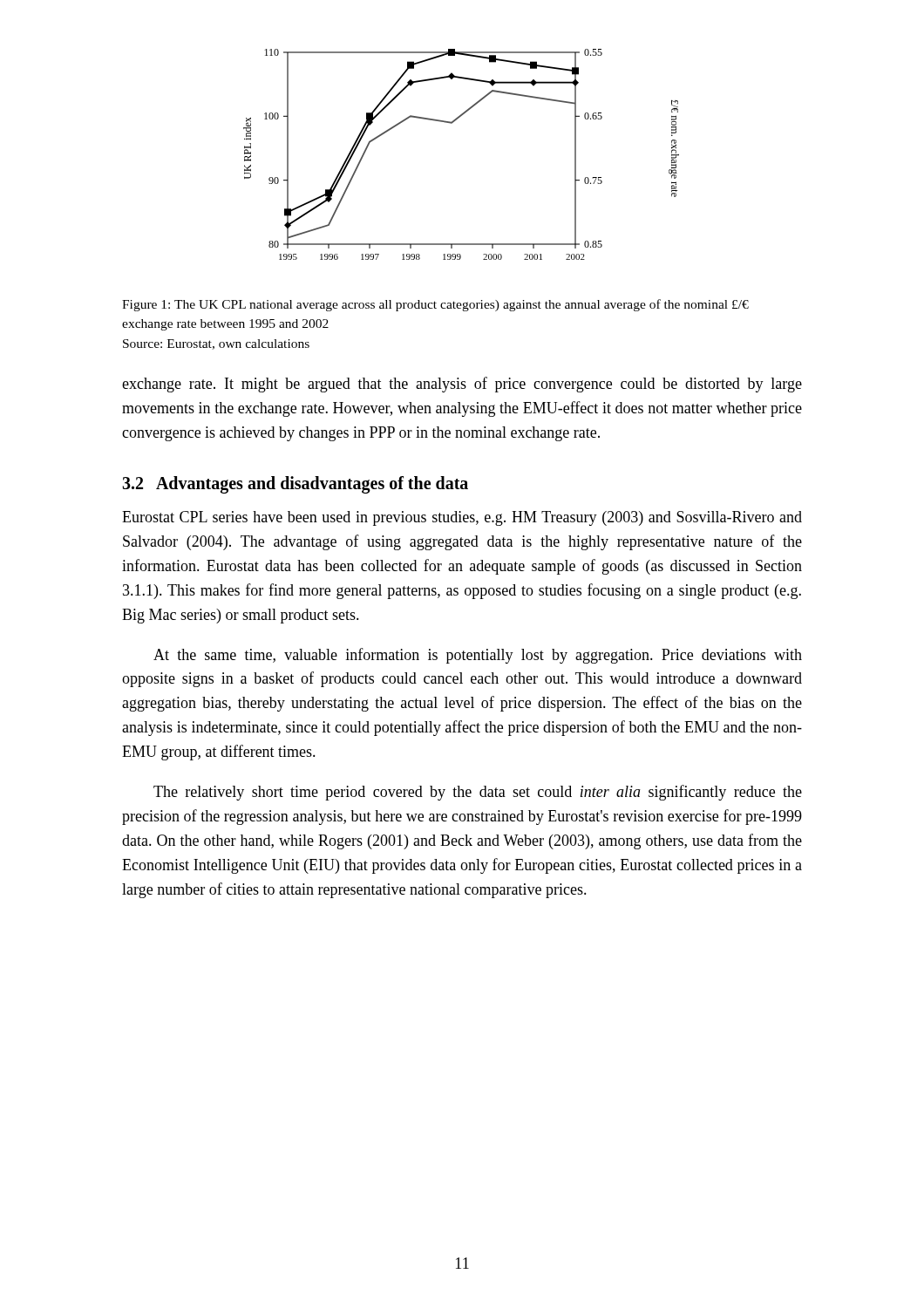The width and height of the screenshot is (924, 1308).
Task: Find the passage starting "Figure 1: The UK CPL national average across"
Action: (x=435, y=305)
